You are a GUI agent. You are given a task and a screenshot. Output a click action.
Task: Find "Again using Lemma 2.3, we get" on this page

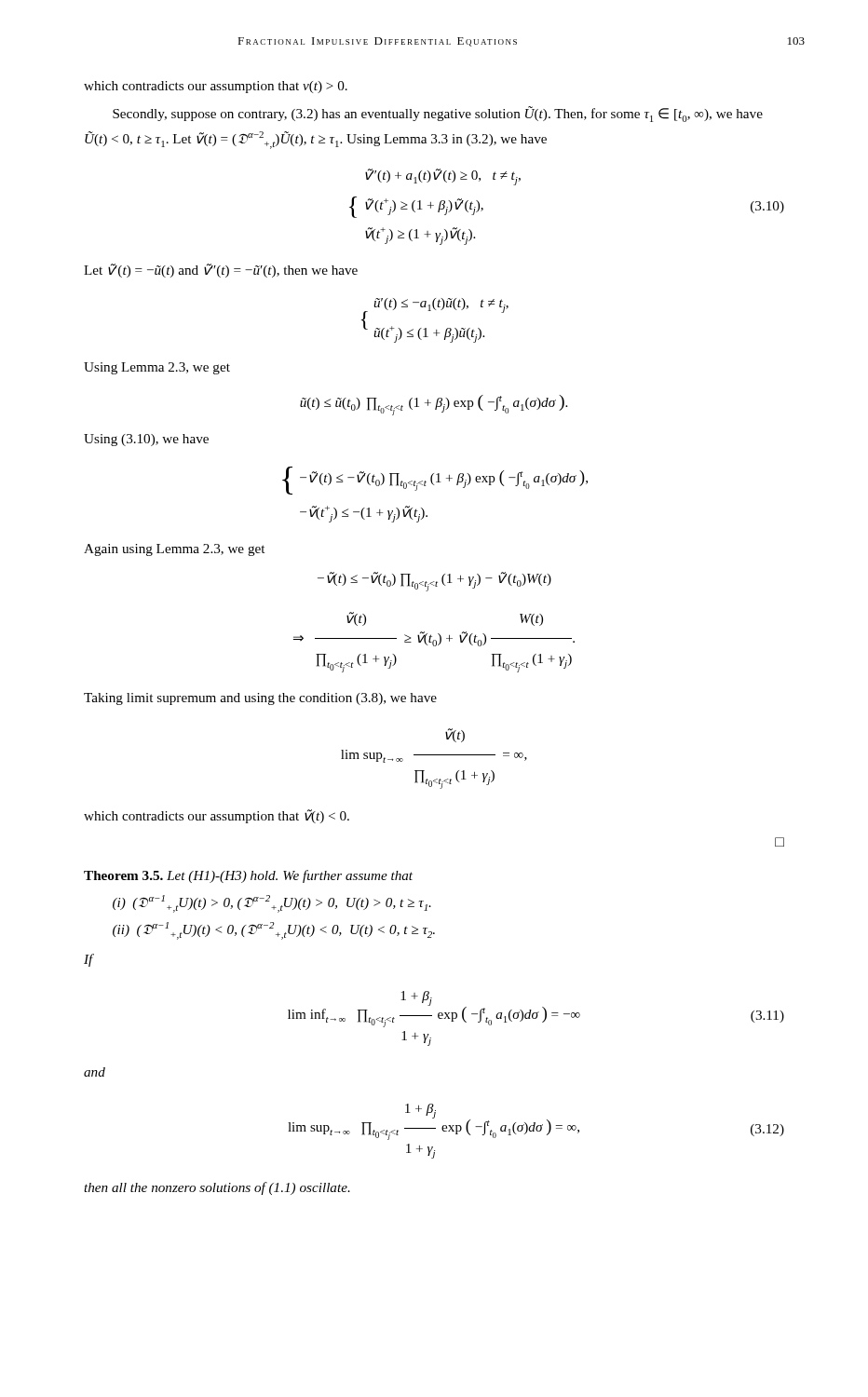(174, 548)
